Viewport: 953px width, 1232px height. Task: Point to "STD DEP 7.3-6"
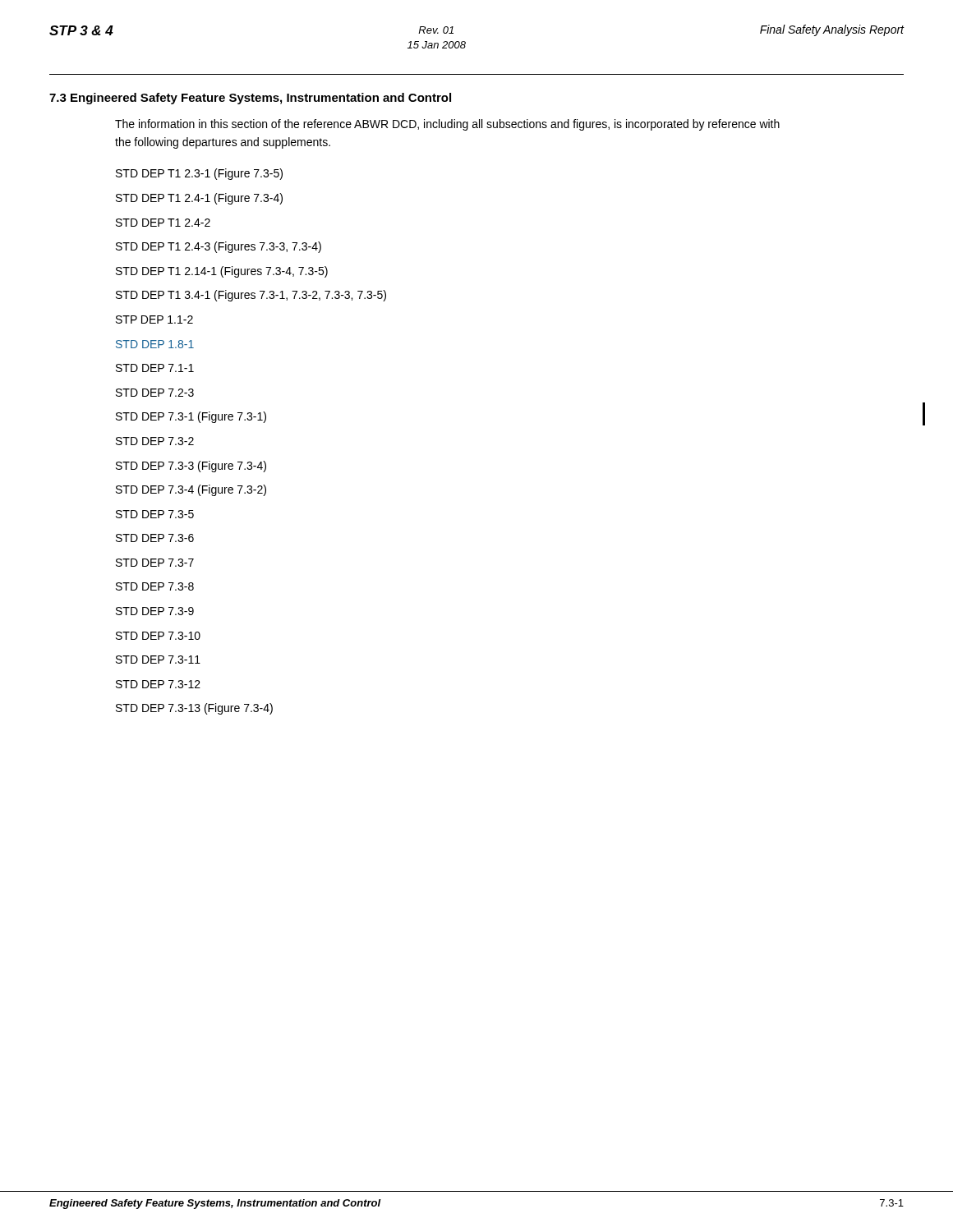pos(155,538)
